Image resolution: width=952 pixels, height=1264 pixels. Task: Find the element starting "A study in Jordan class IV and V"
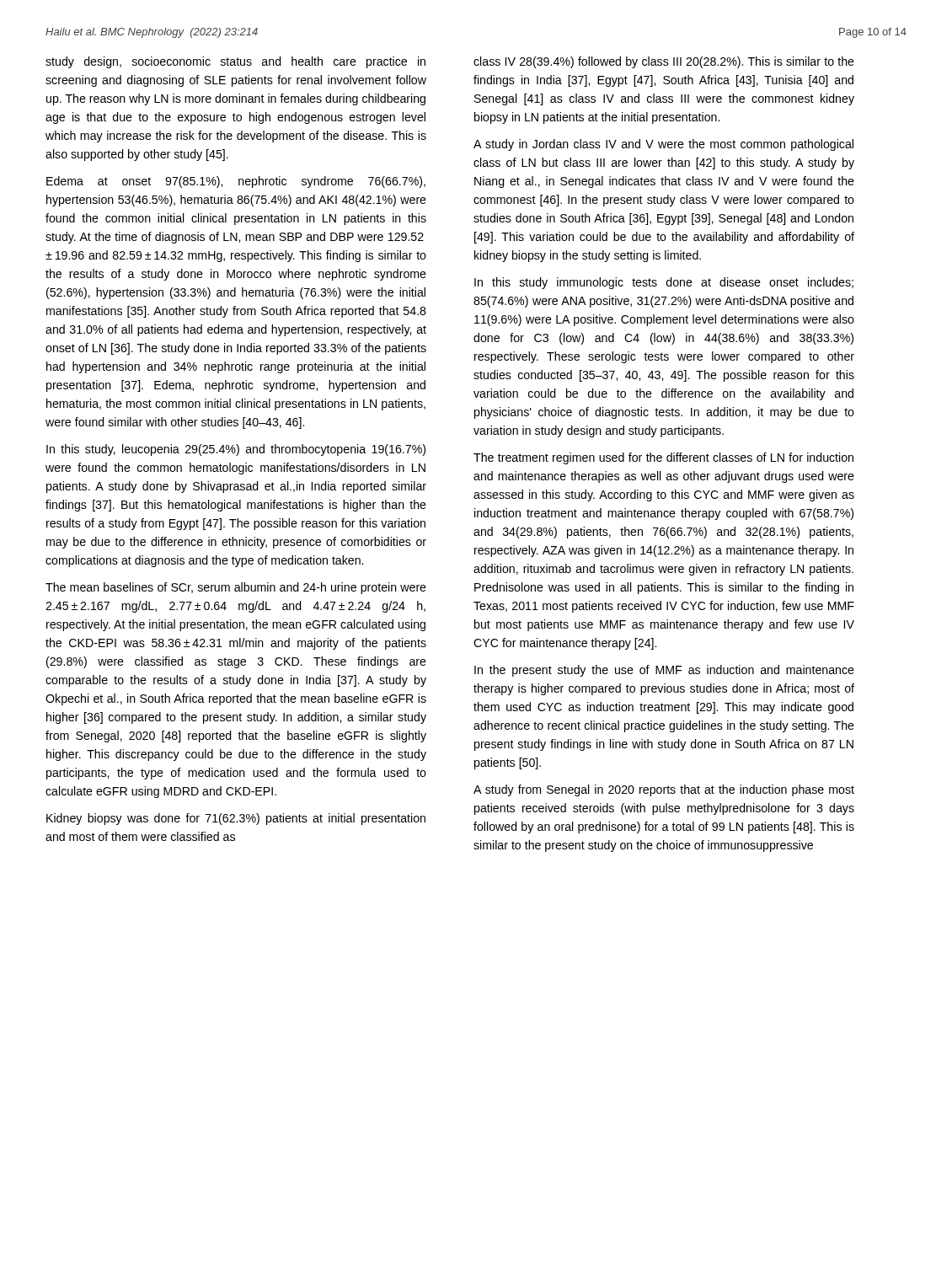point(664,200)
